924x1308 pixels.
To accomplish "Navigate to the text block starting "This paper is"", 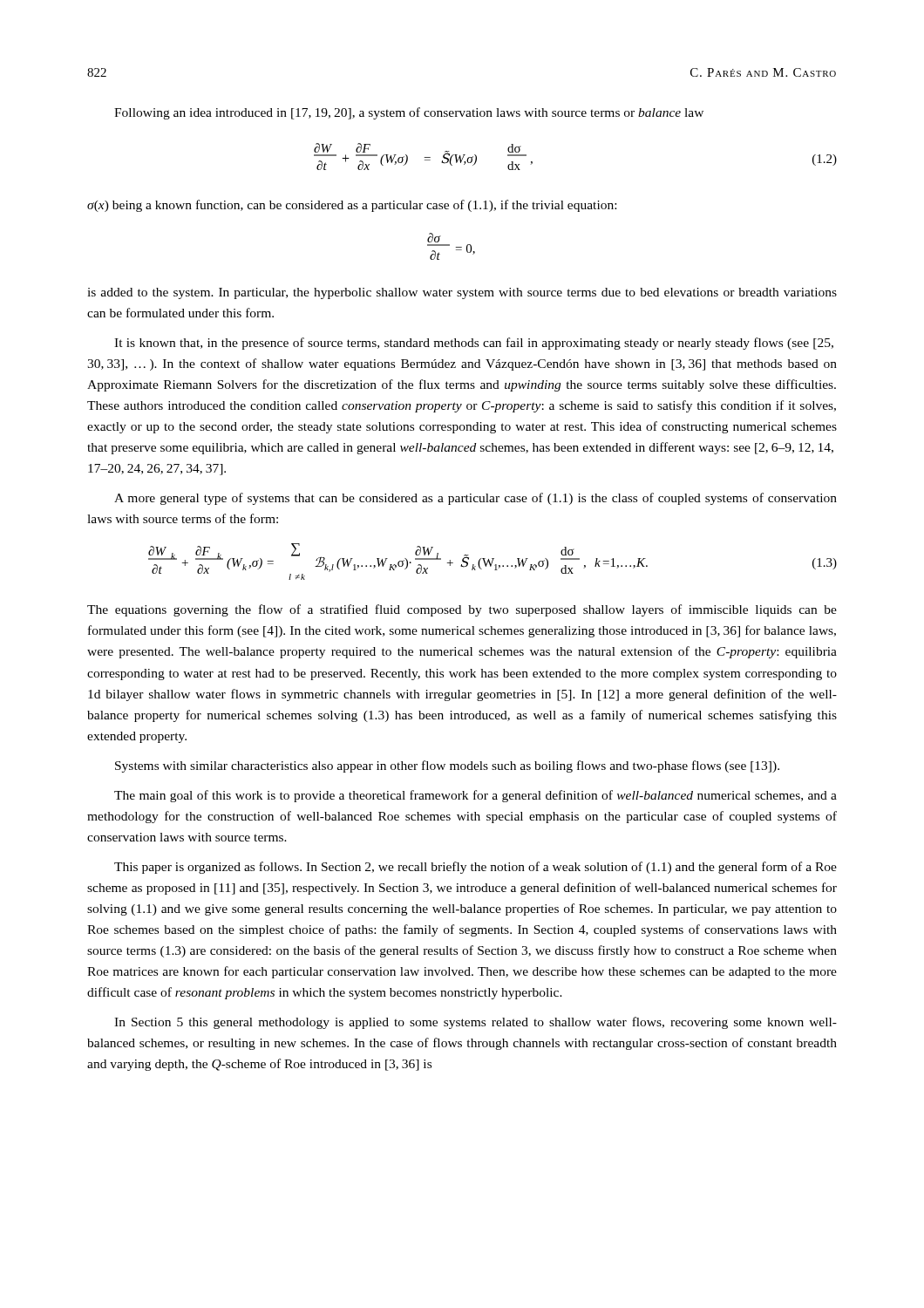I will pyautogui.click(x=462, y=929).
